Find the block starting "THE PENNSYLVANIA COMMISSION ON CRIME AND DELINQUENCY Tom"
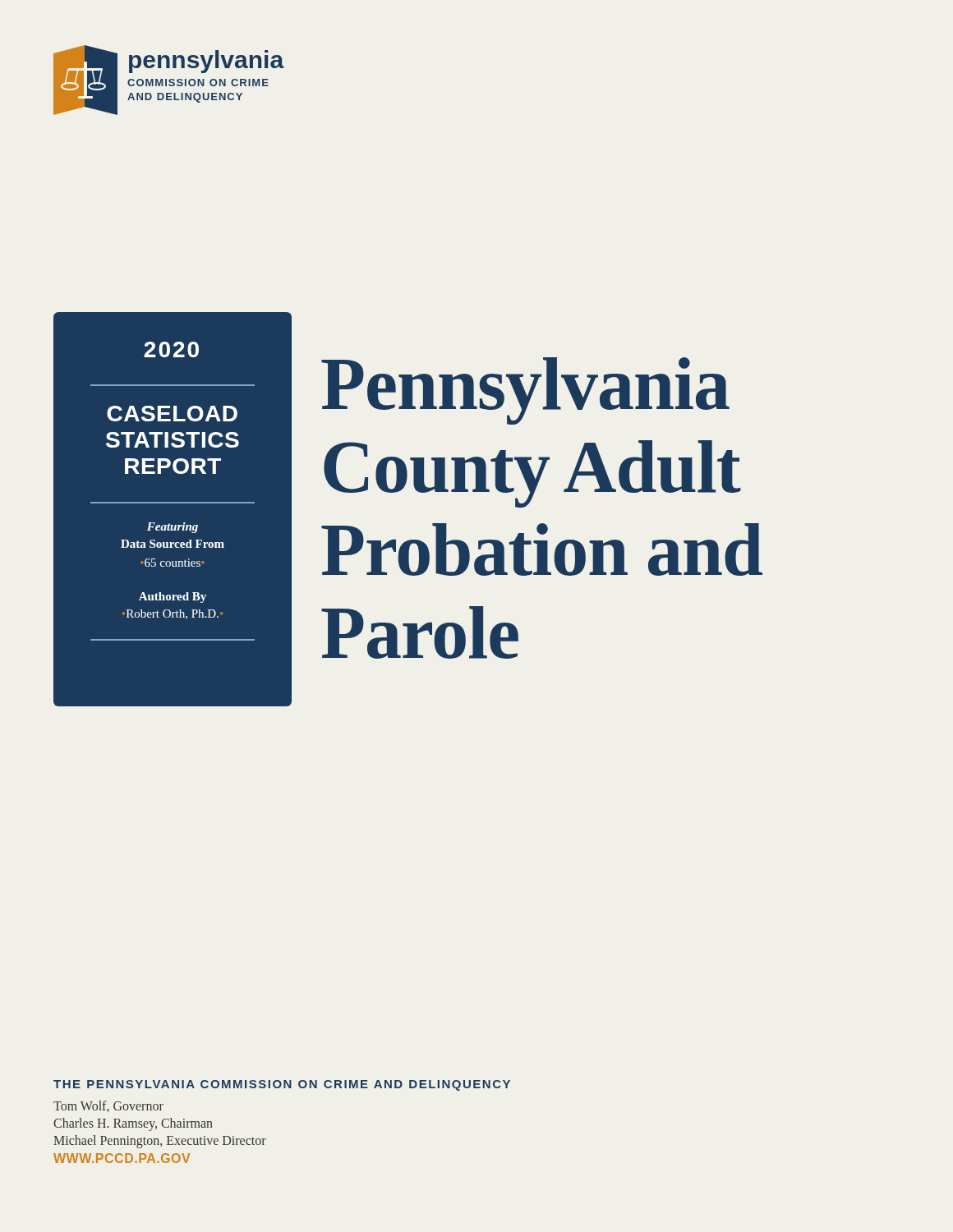953x1232 pixels. [282, 1085]
